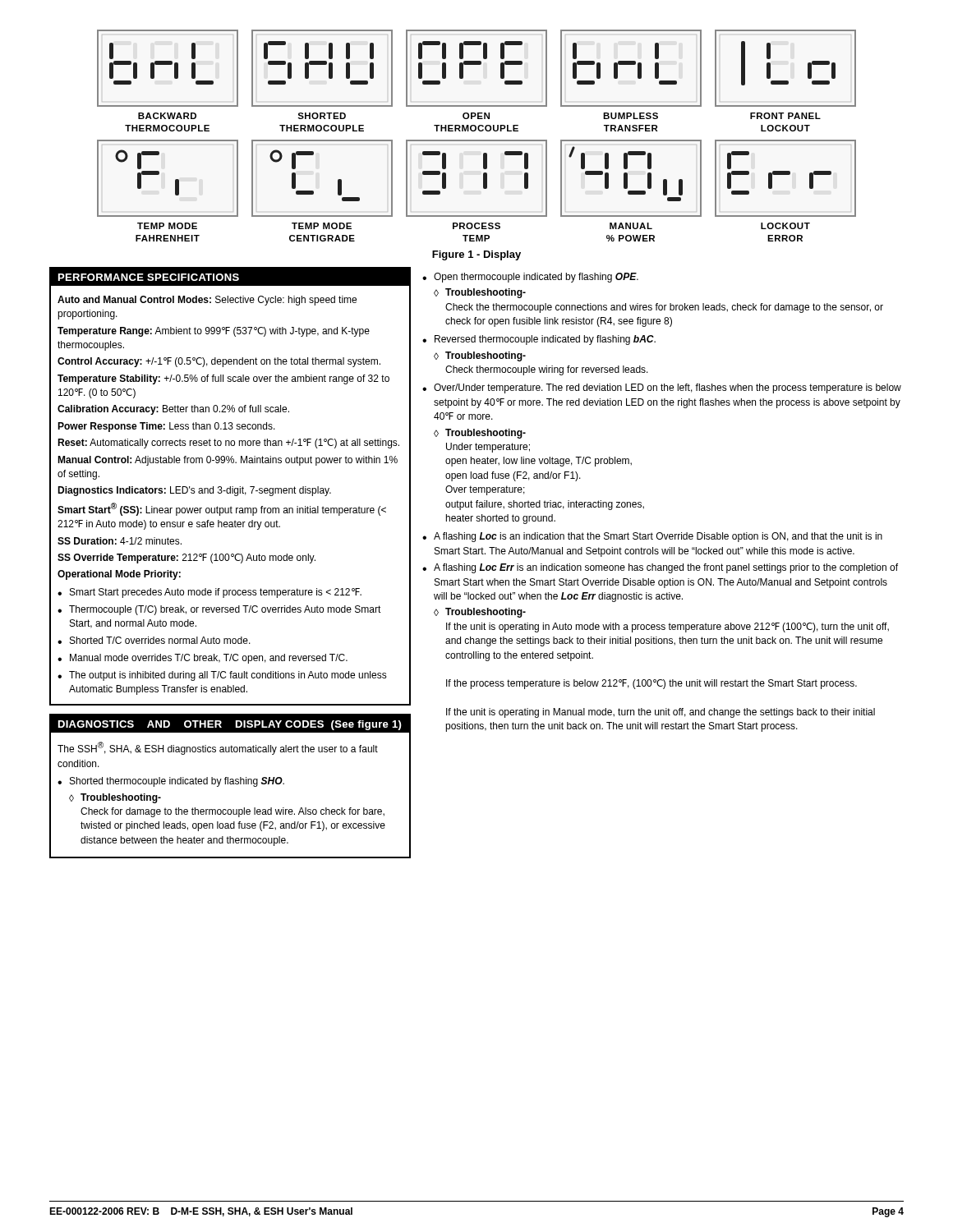The width and height of the screenshot is (953, 1232).
Task: Select the list item with the text "• Over/Under temperature. The red deviation LED on"
Action: (x=662, y=388)
